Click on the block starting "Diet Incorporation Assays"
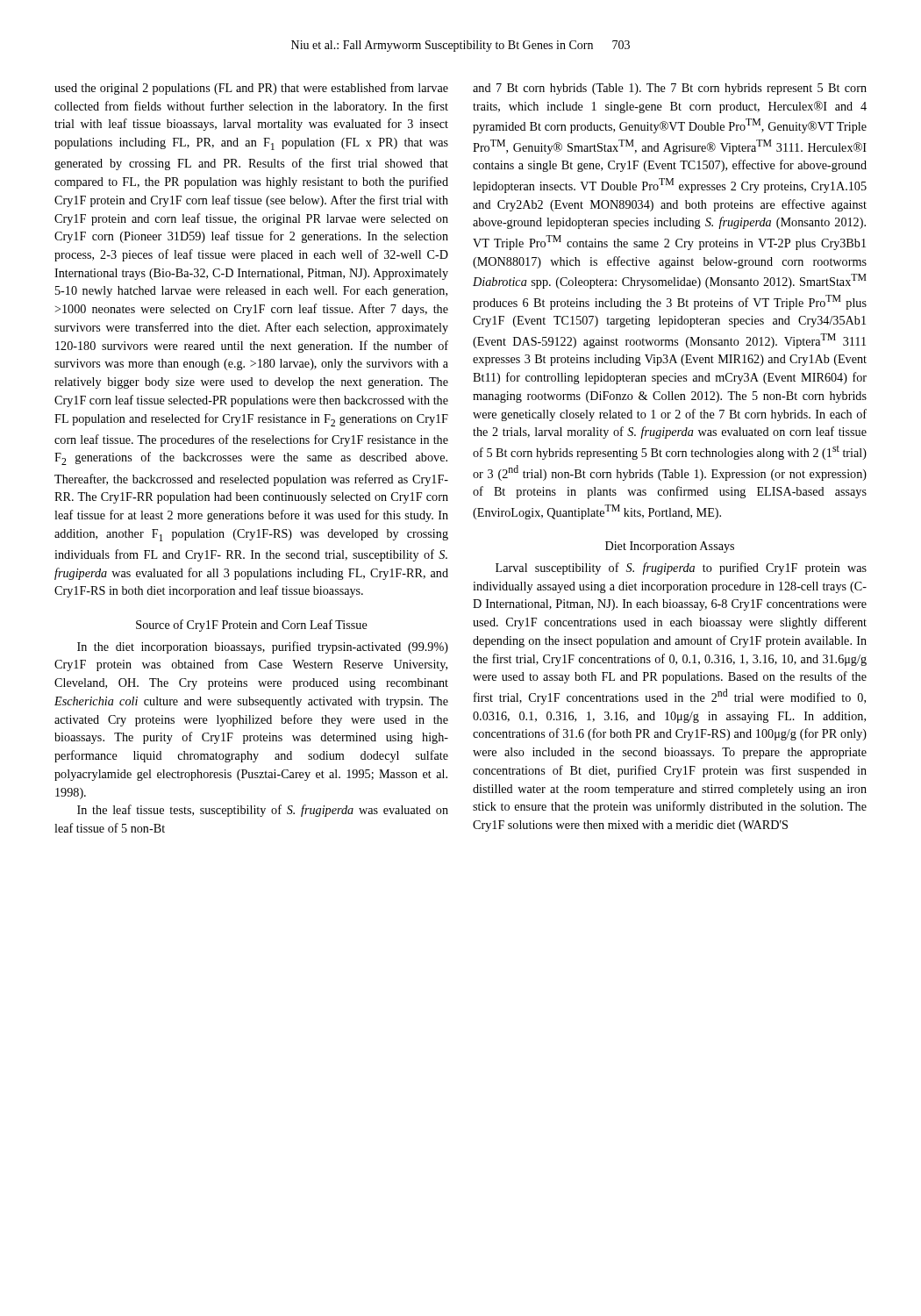Image resolution: width=921 pixels, height=1316 pixels. click(670, 546)
